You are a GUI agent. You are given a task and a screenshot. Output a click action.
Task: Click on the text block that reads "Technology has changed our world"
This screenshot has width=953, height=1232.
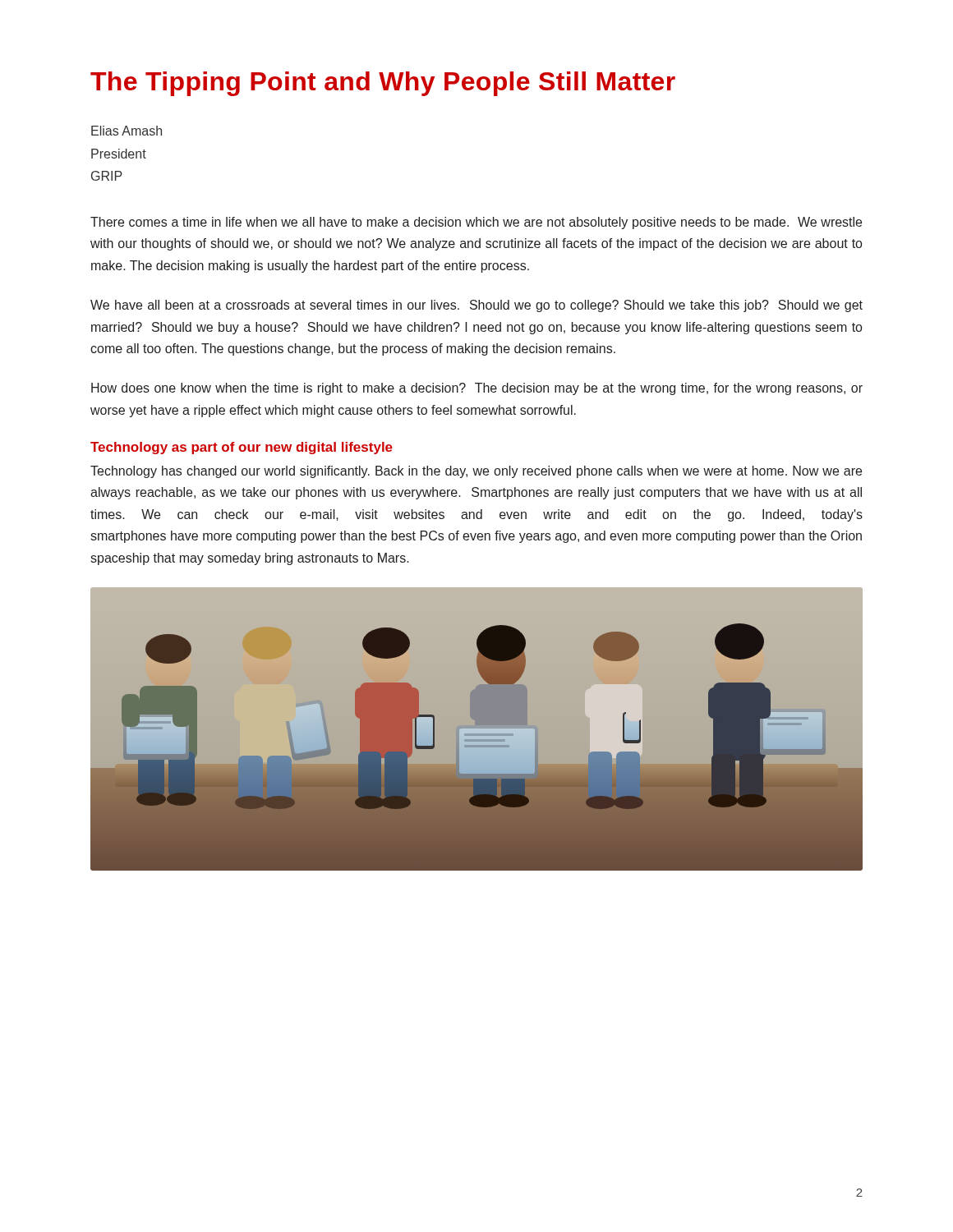point(476,514)
